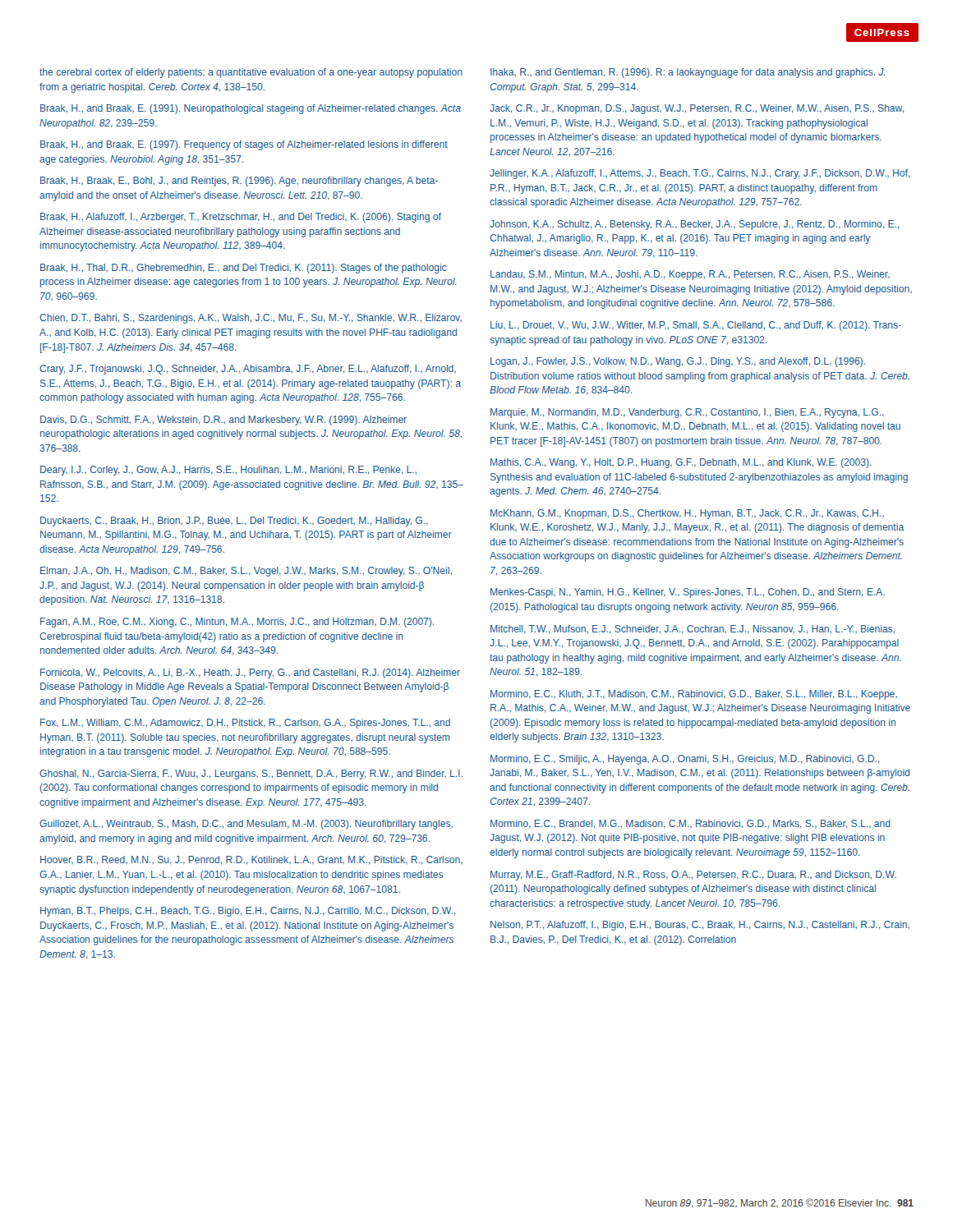This screenshot has width=953, height=1232.
Task: Locate the block of text that opens with "Braak, H., Braak,"
Action: [x=239, y=188]
